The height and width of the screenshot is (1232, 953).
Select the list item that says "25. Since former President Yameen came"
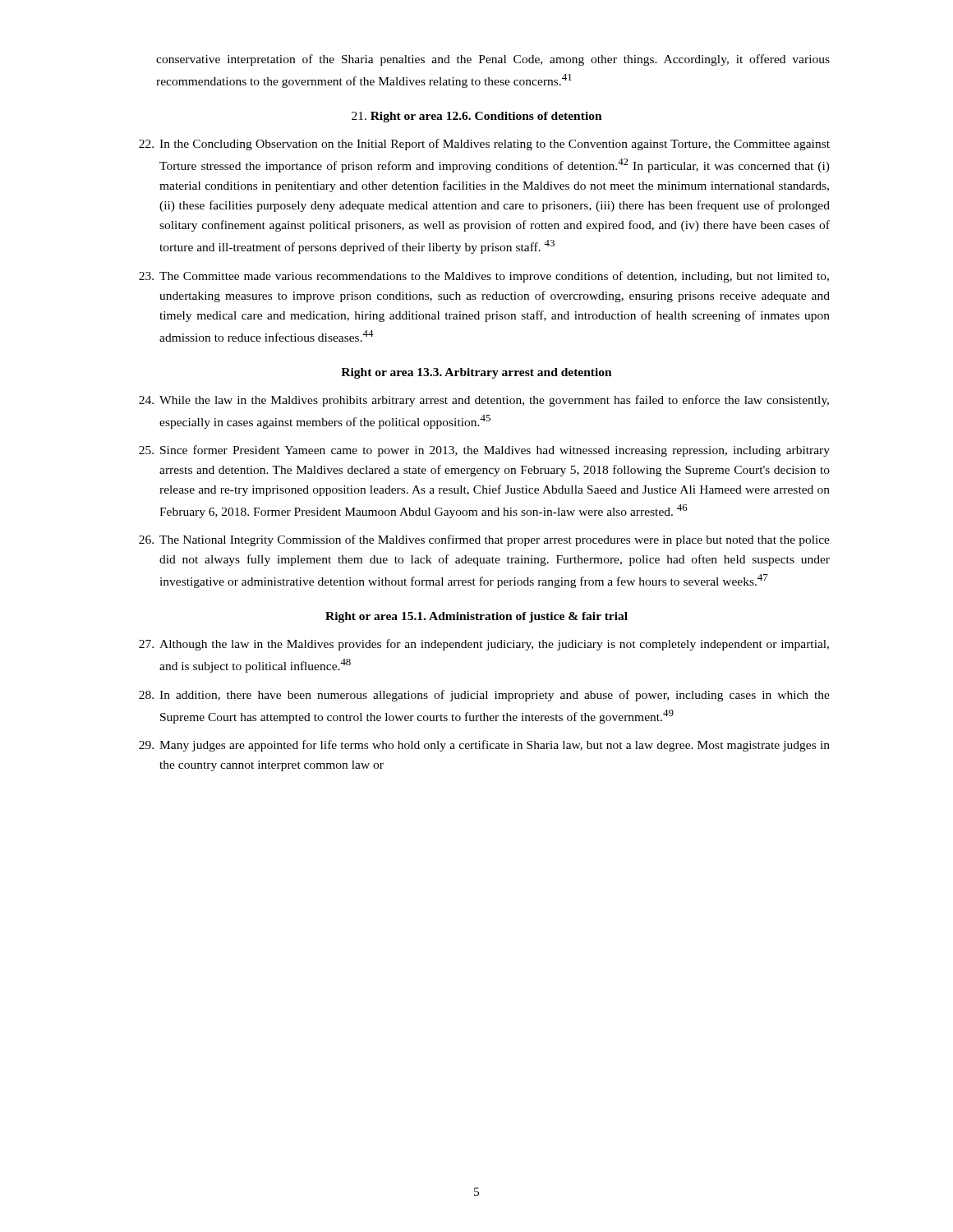(x=476, y=481)
